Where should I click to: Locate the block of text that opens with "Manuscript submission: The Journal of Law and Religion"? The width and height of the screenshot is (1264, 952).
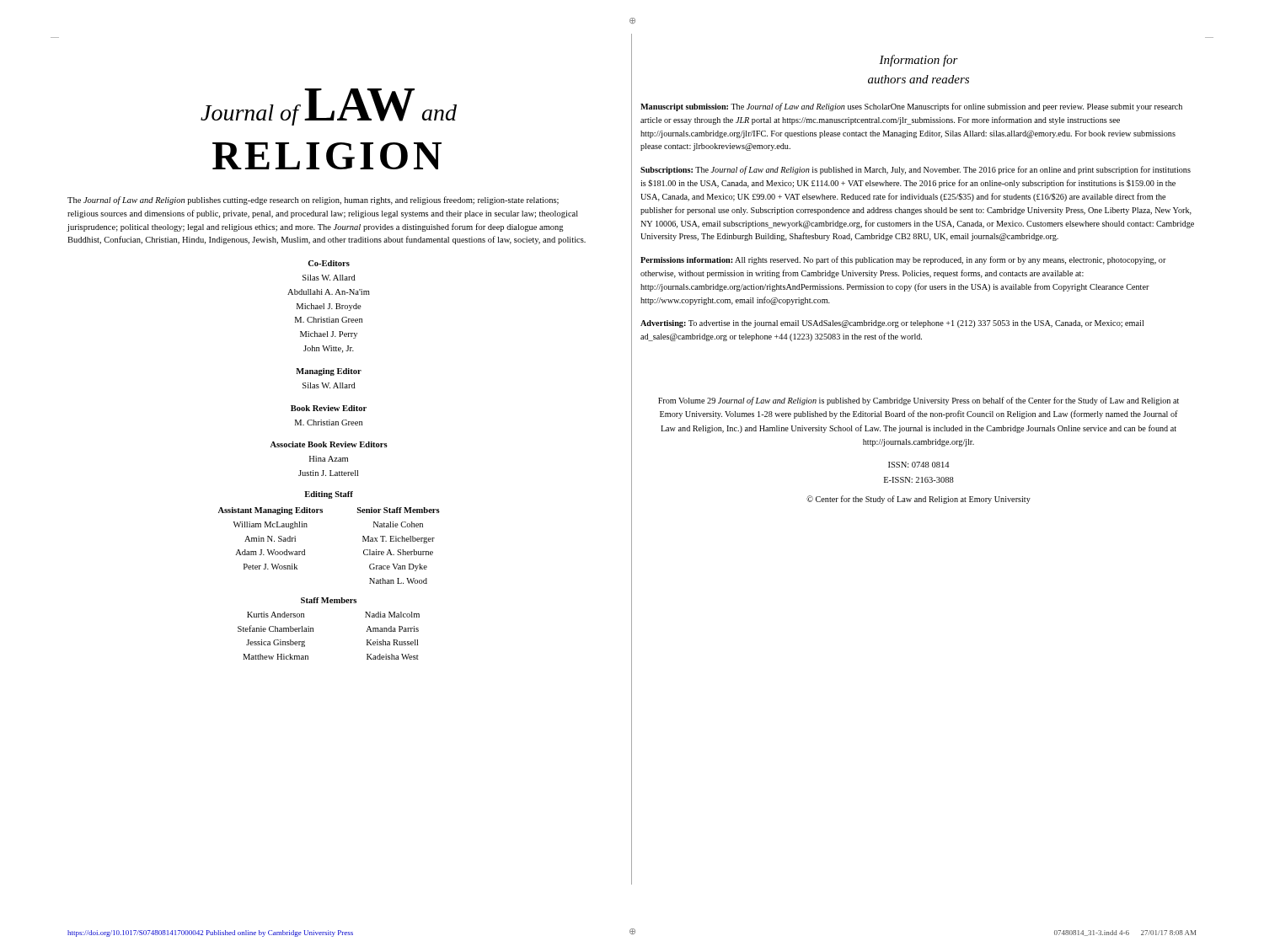pos(912,127)
